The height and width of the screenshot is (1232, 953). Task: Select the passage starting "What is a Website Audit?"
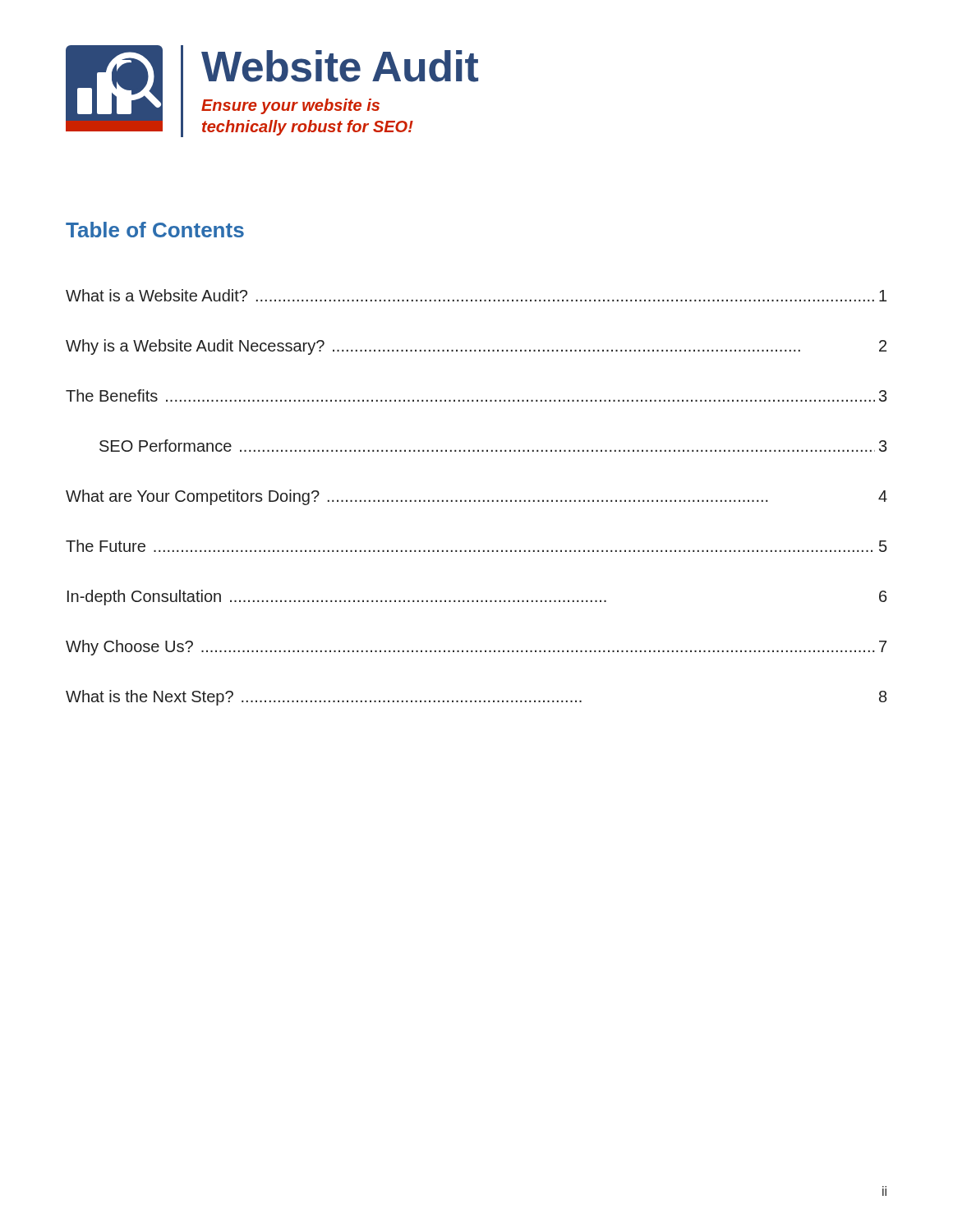(x=476, y=296)
